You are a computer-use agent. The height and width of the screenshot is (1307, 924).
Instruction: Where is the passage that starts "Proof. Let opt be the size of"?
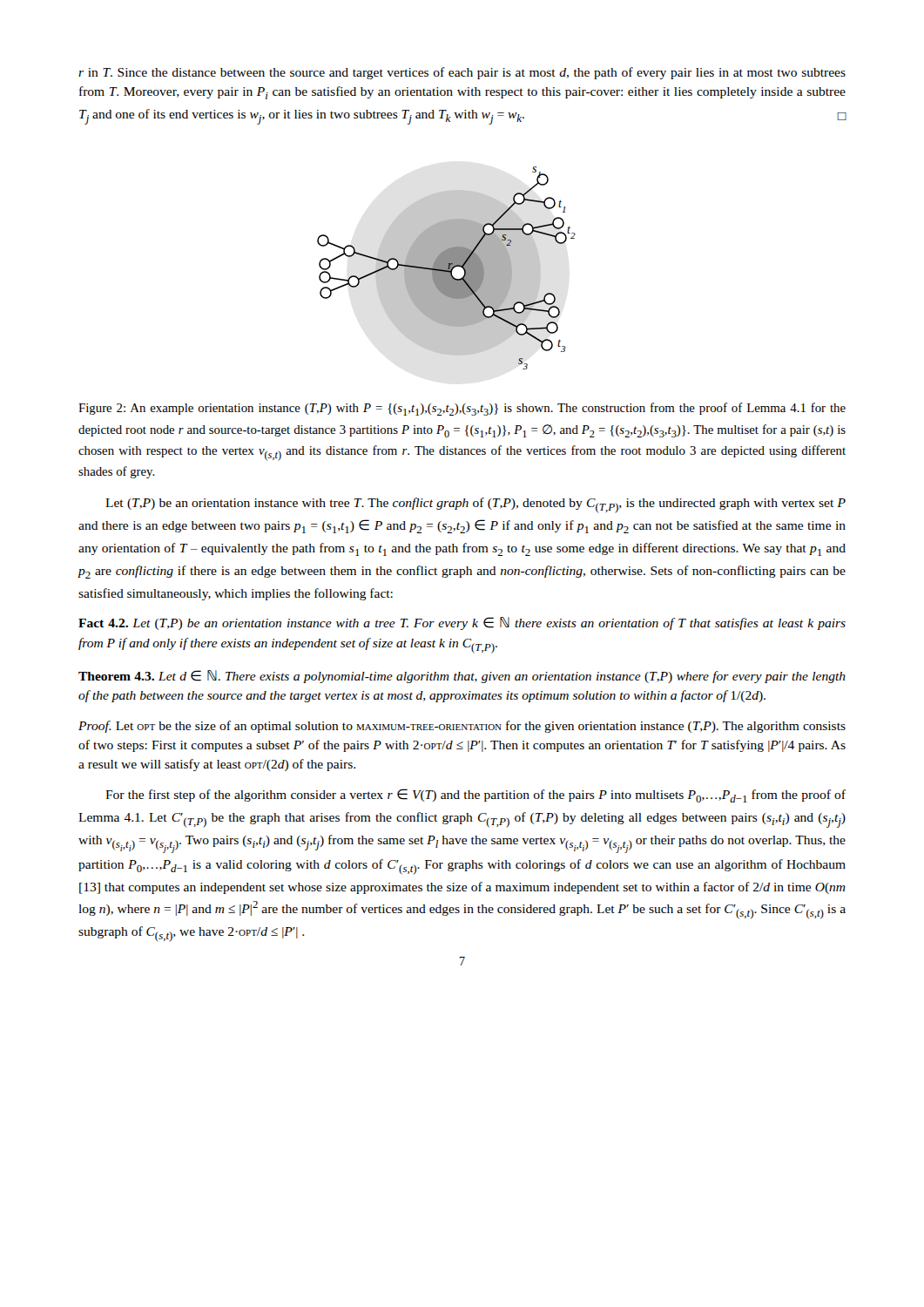click(462, 745)
